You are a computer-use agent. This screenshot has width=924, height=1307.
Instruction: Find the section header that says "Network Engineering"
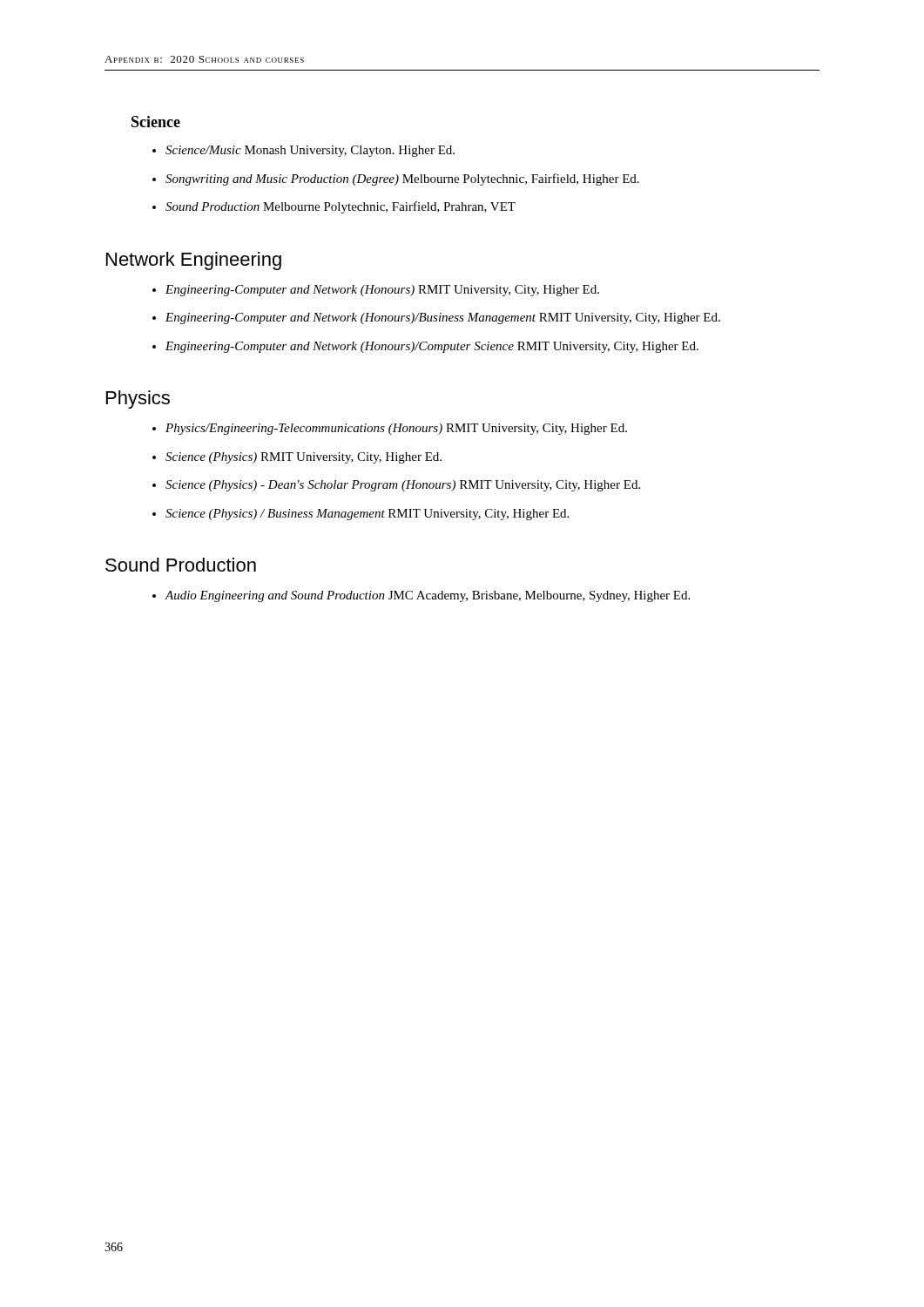193,259
